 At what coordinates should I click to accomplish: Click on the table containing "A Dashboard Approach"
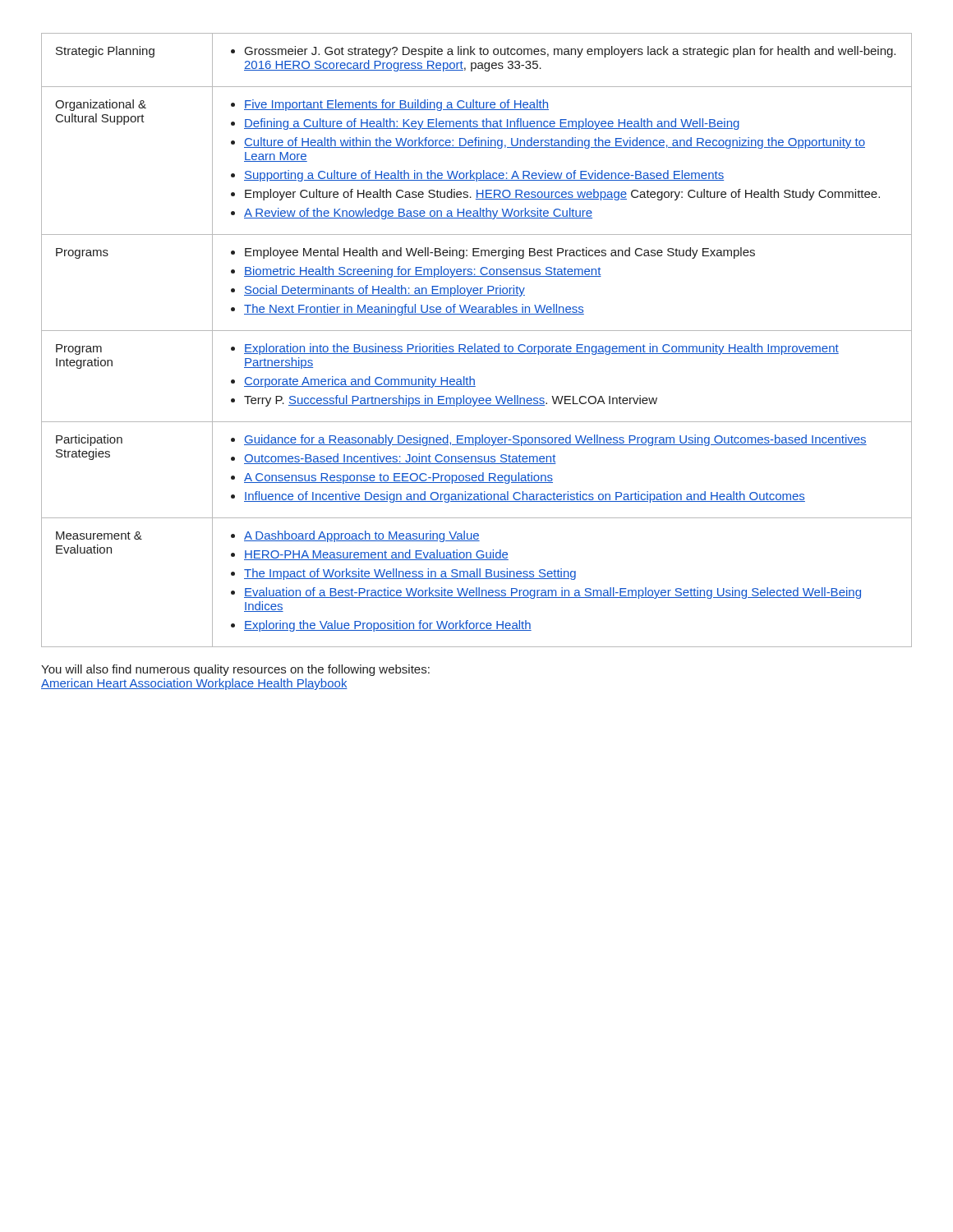click(x=476, y=340)
